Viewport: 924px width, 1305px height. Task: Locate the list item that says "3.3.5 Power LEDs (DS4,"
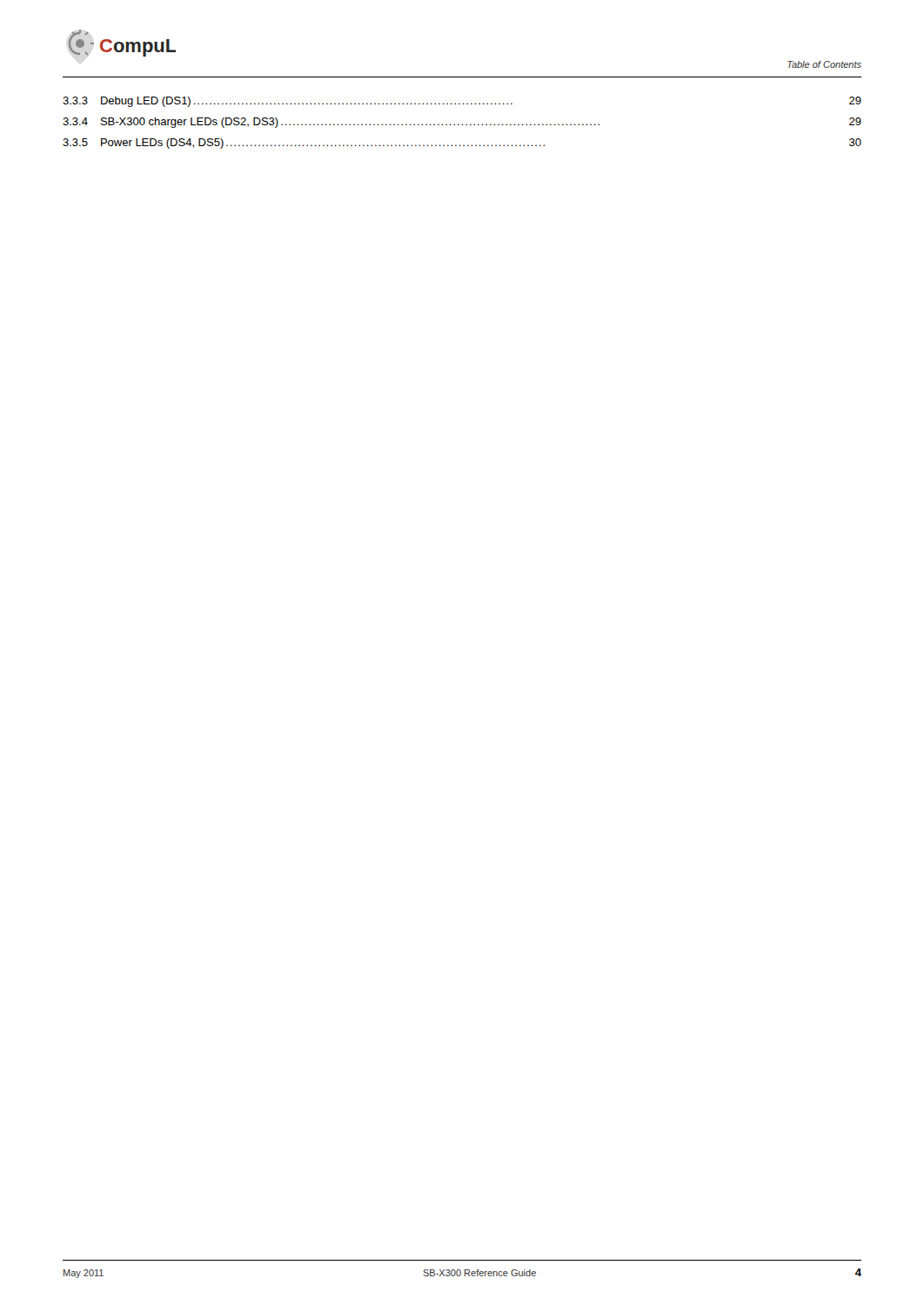coord(462,142)
